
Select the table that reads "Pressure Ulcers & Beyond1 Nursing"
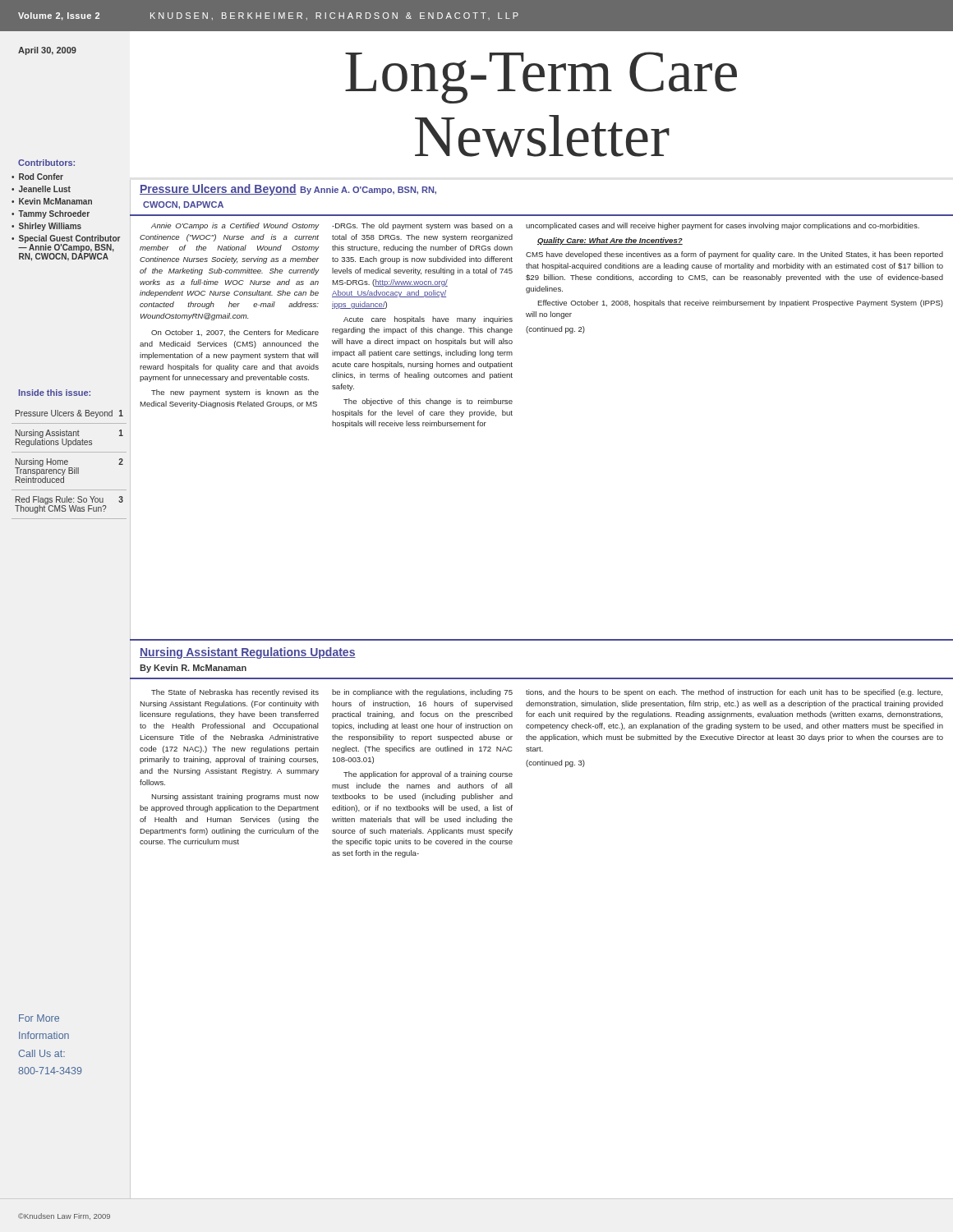pyautogui.click(x=69, y=462)
